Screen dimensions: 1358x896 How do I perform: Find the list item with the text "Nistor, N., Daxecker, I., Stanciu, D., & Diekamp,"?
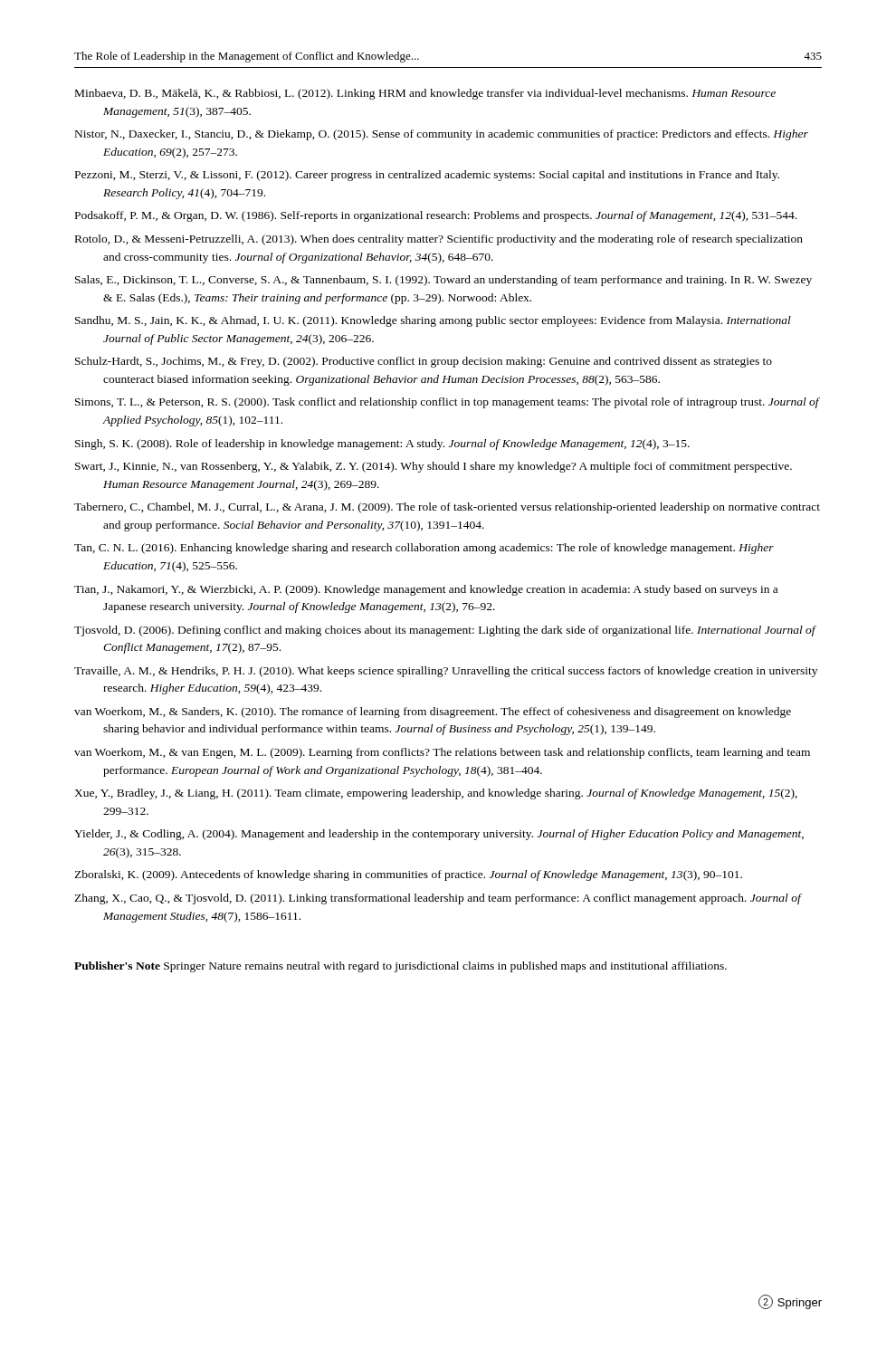pyautogui.click(x=441, y=143)
